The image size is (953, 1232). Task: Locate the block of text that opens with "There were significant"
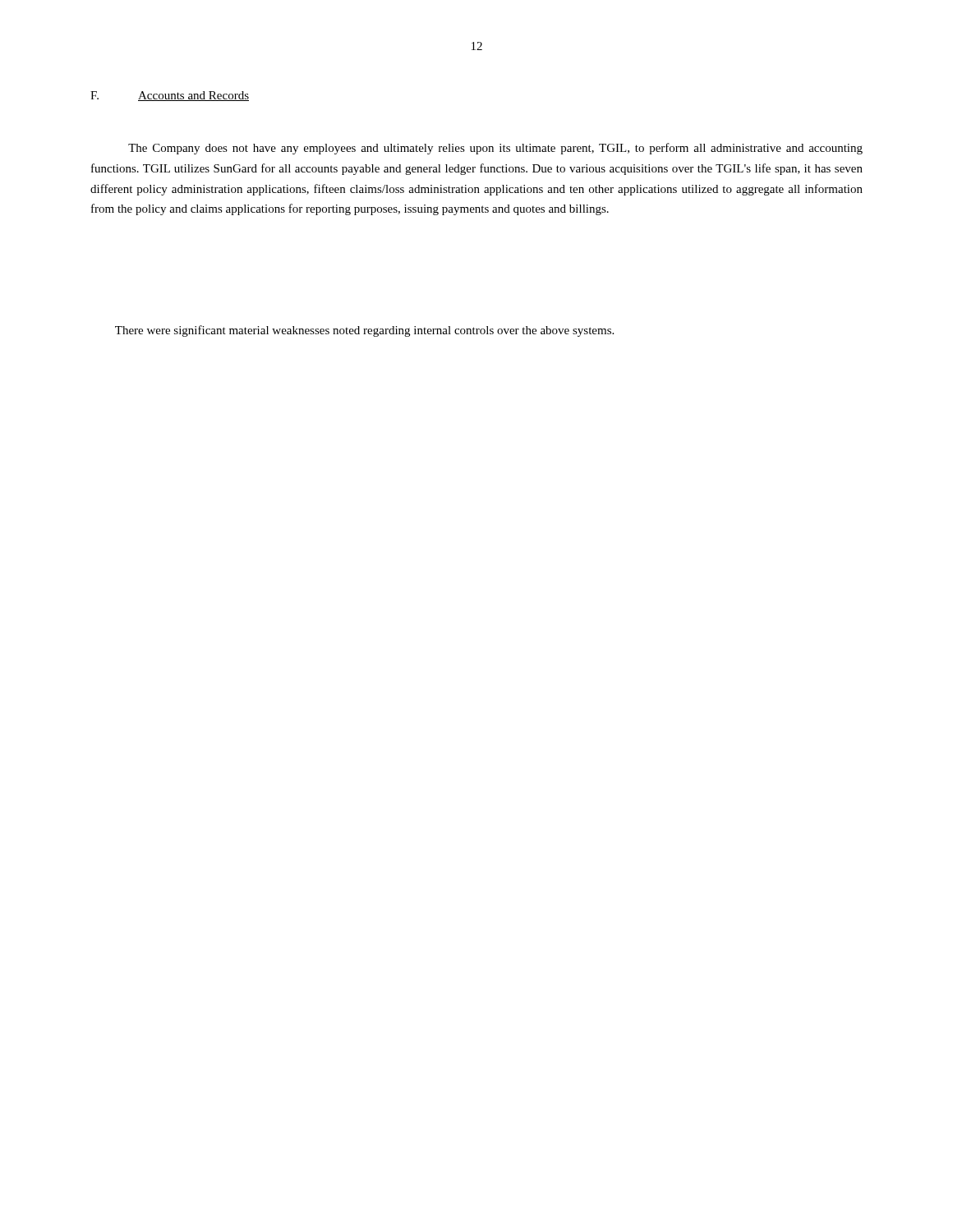(x=353, y=330)
